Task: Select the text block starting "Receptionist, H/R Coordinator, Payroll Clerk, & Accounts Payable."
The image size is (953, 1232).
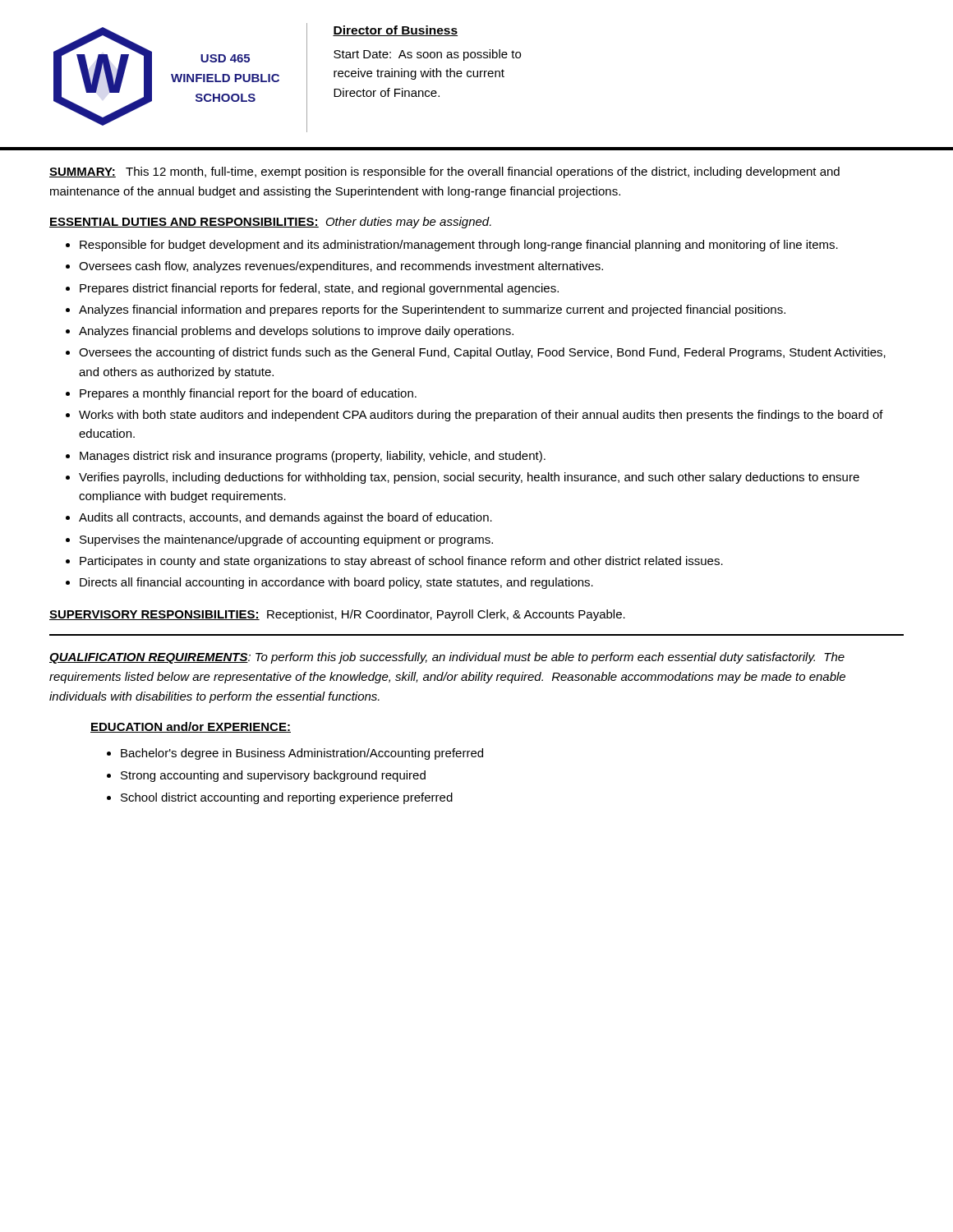Action: (x=443, y=614)
